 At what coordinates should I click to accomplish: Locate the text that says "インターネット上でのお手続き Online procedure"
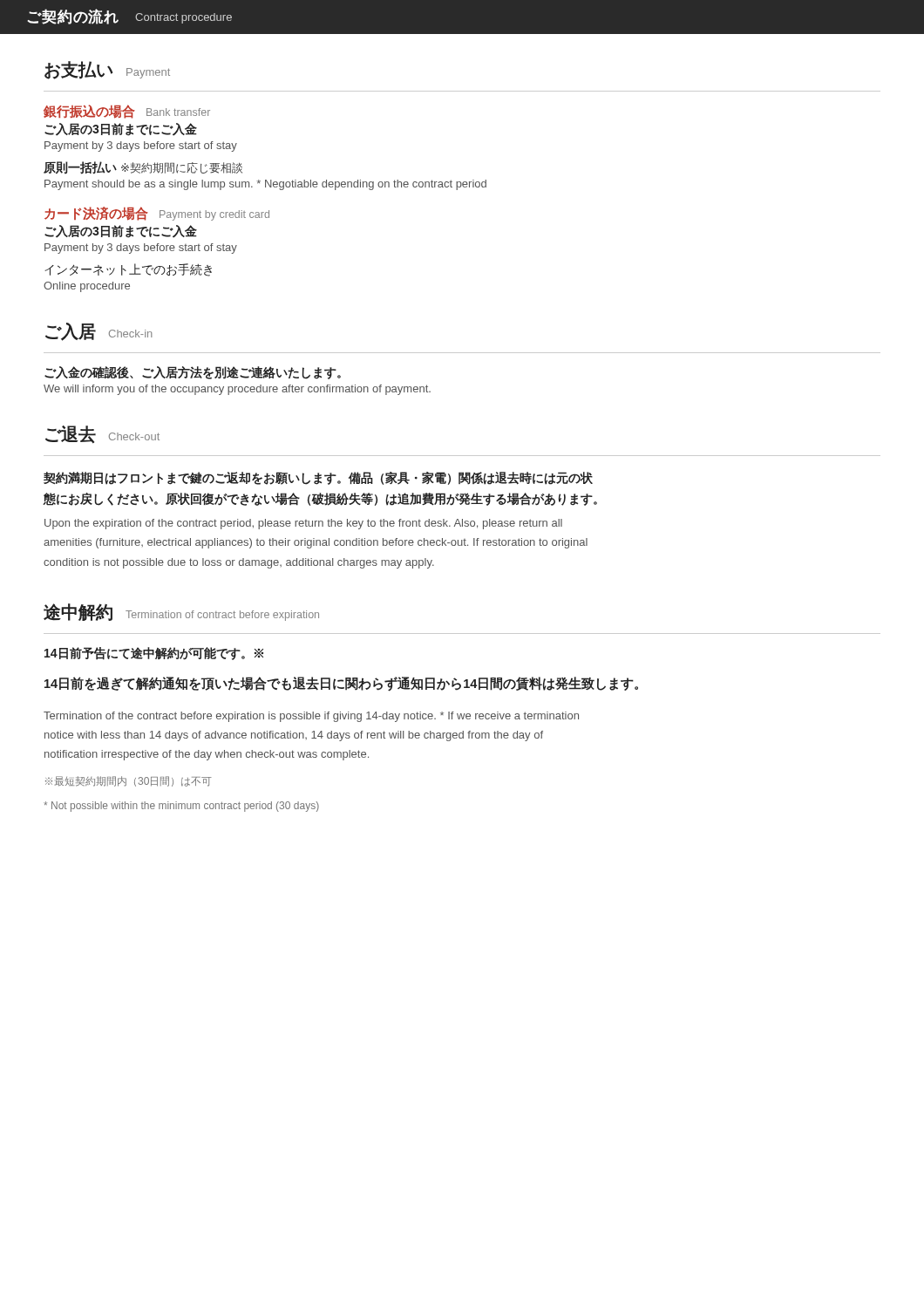(x=128, y=270)
